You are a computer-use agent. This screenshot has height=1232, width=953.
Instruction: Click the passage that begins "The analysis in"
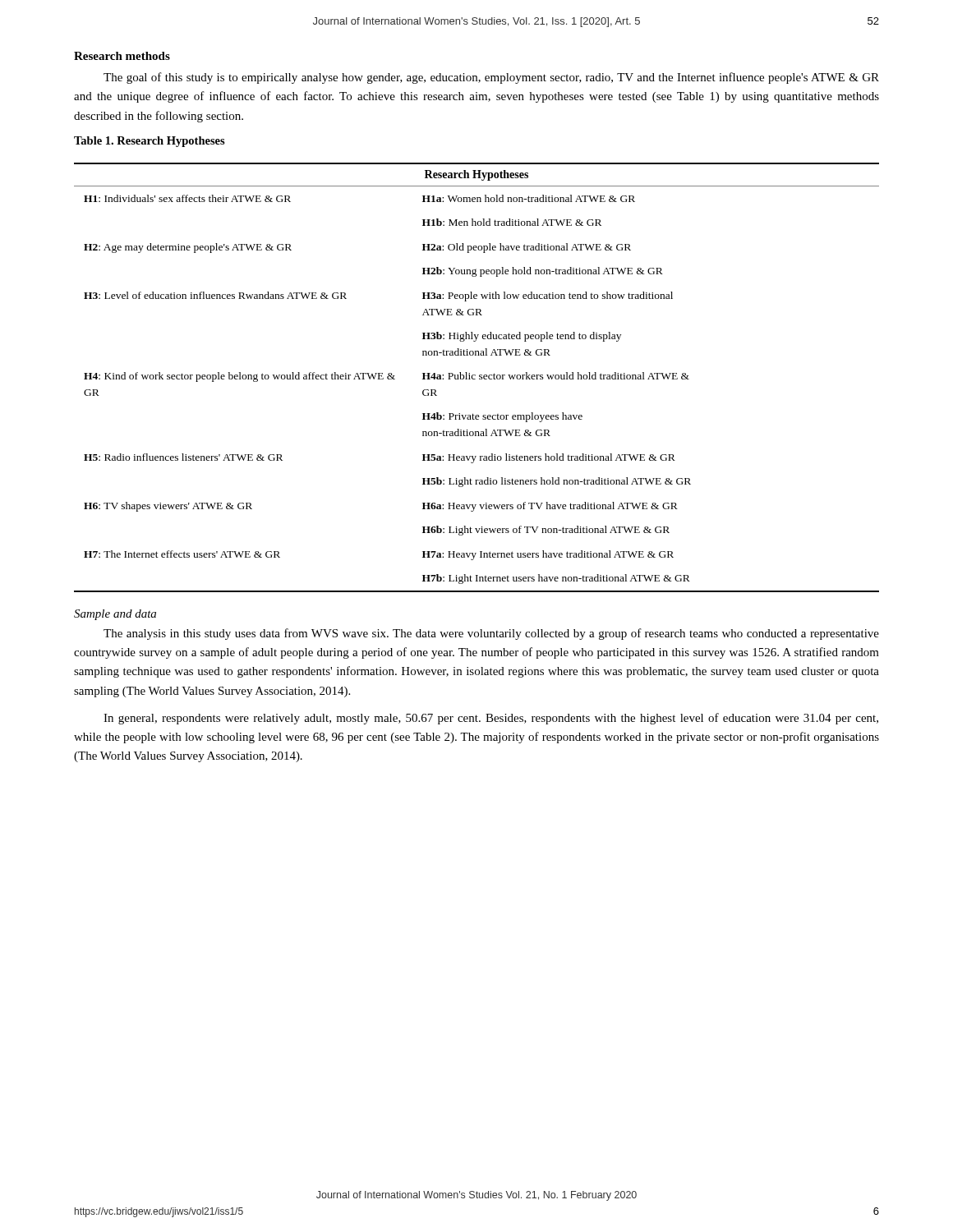click(476, 662)
